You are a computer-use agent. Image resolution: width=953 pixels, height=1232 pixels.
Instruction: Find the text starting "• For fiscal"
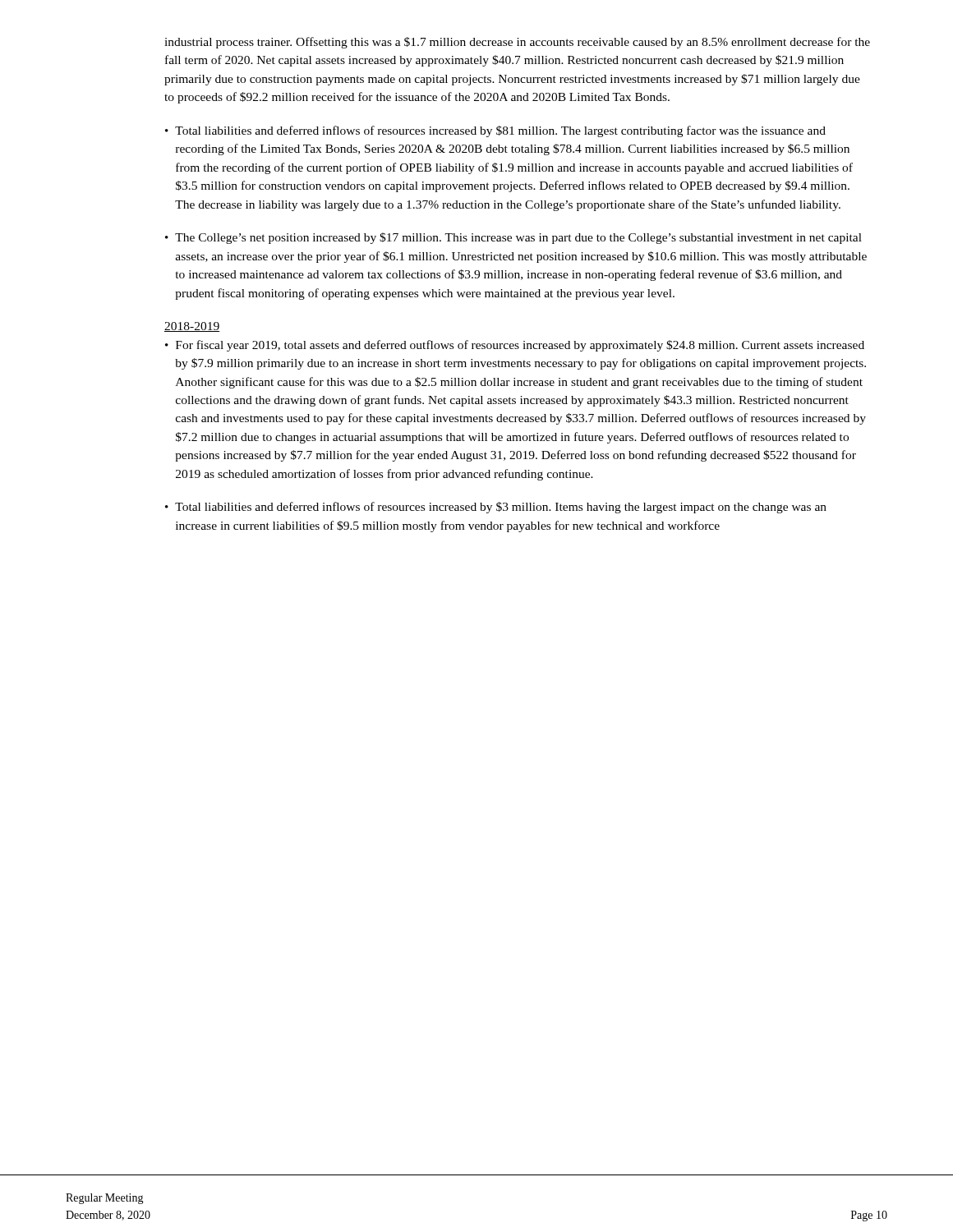[518, 409]
